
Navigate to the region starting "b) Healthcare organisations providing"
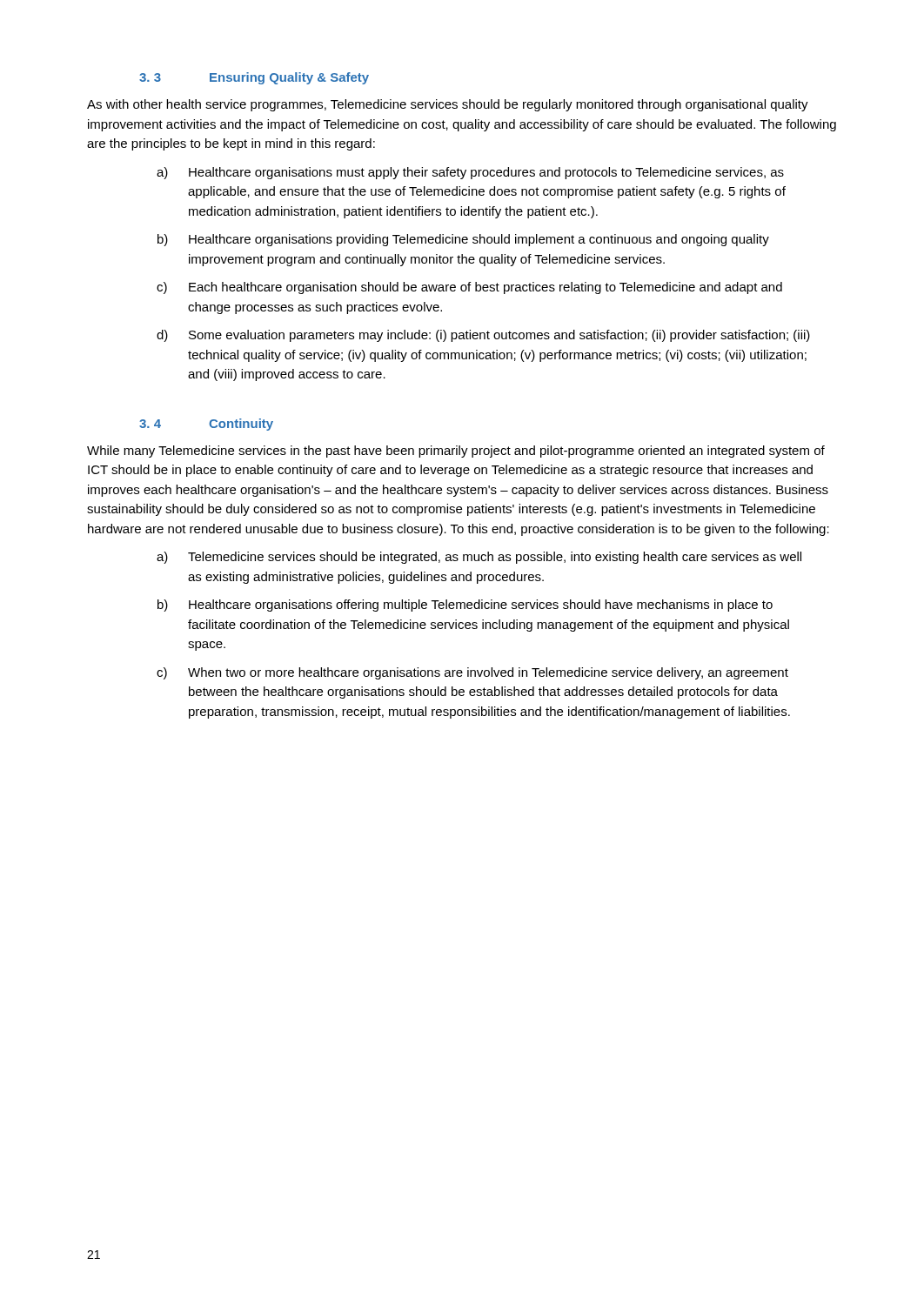tap(488, 249)
